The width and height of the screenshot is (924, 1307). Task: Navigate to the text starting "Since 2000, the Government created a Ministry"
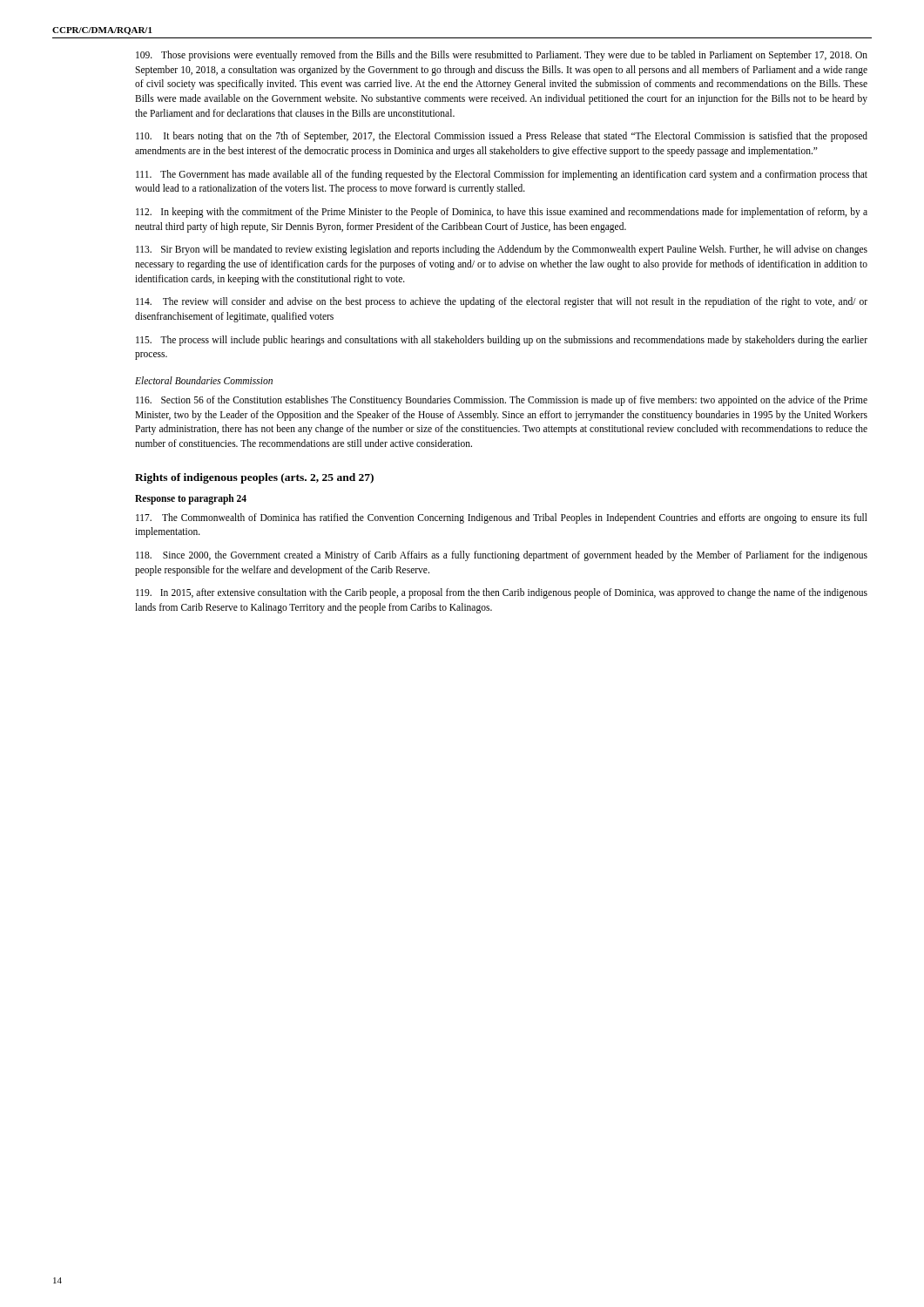click(x=501, y=562)
